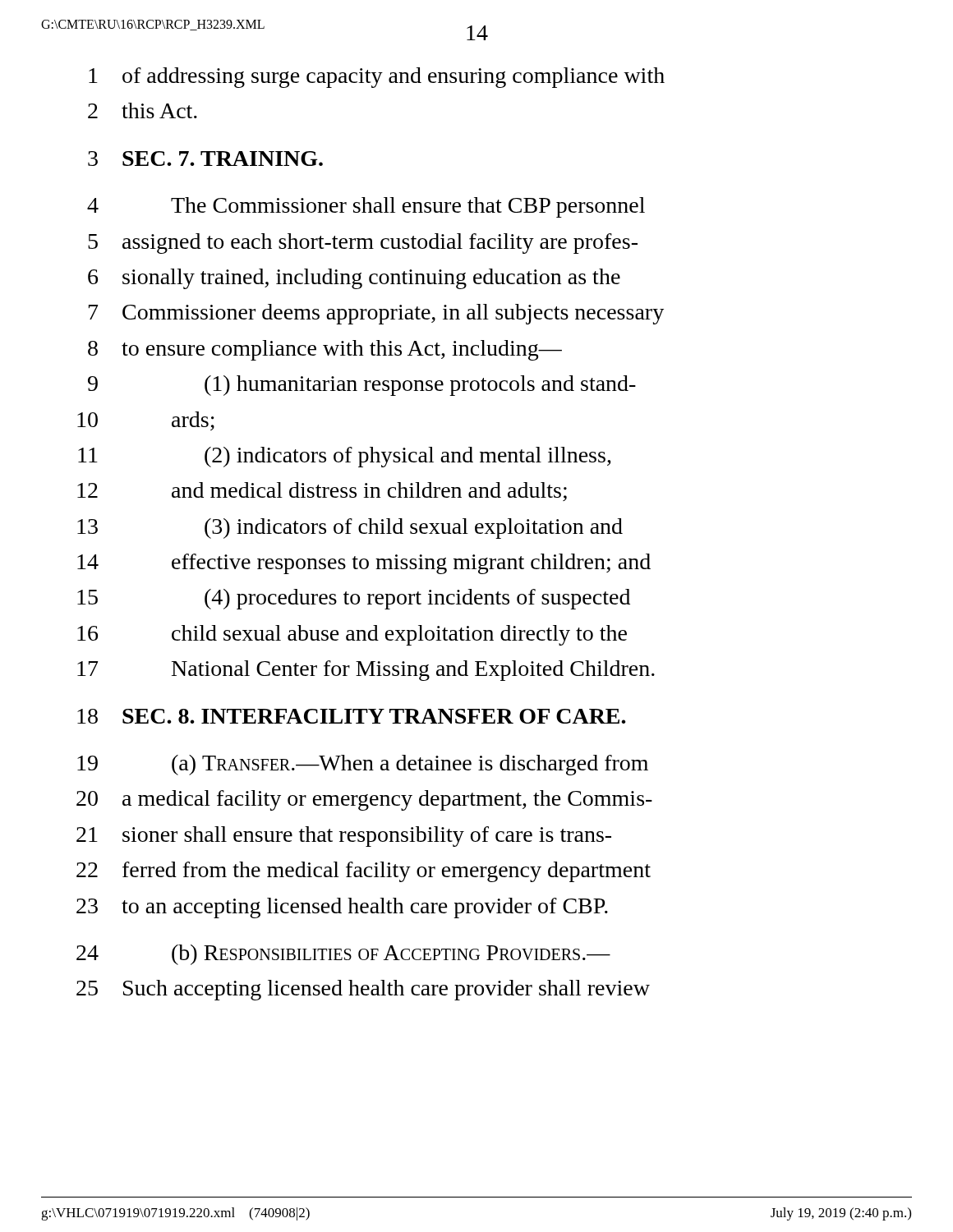Navigate to the passage starting "24 (b) Responsibilities of Accepting"
The width and height of the screenshot is (953, 1232).
pyautogui.click(x=476, y=953)
